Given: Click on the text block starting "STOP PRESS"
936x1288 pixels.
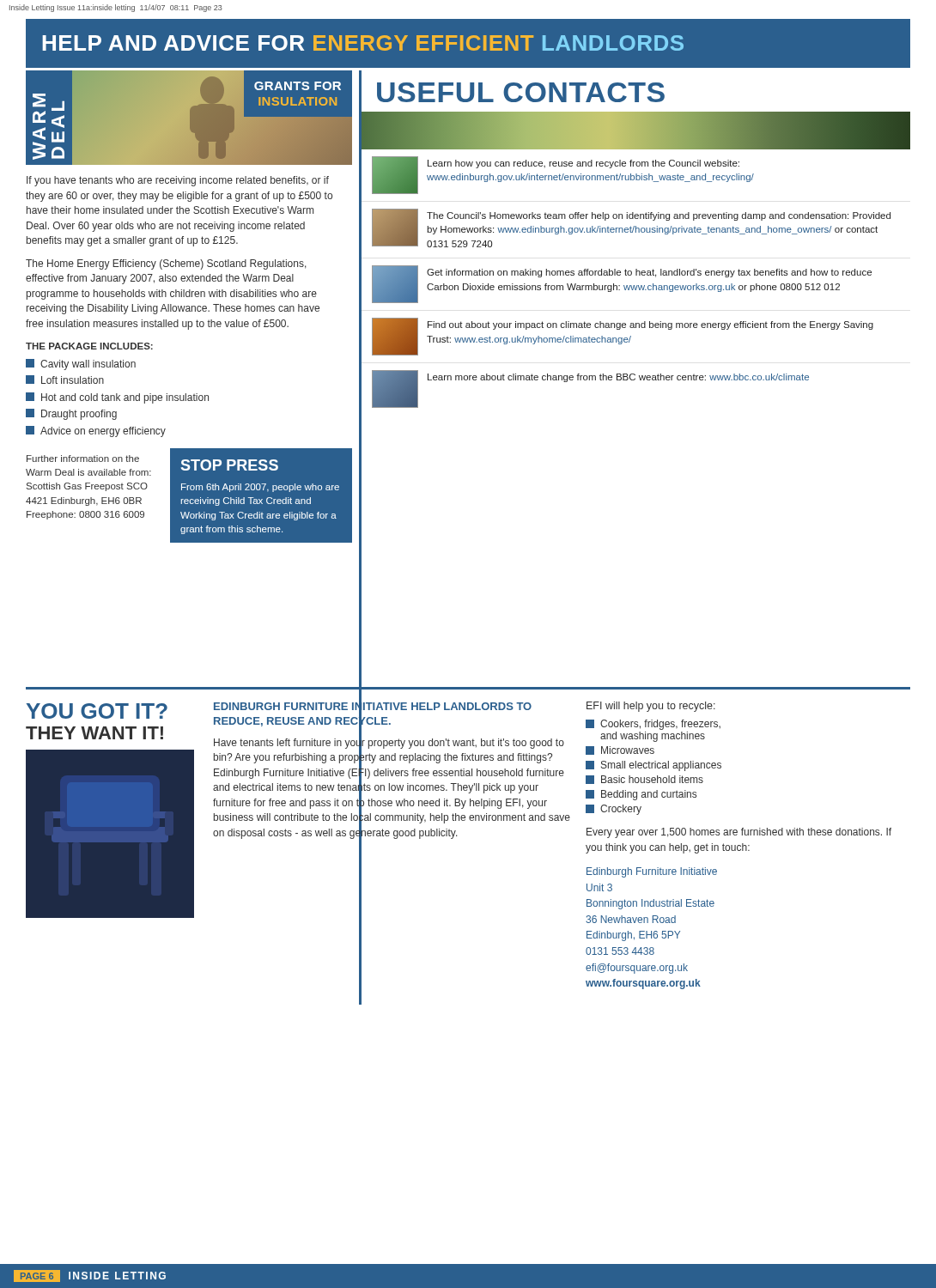Looking at the screenshot, I should (x=229, y=465).
